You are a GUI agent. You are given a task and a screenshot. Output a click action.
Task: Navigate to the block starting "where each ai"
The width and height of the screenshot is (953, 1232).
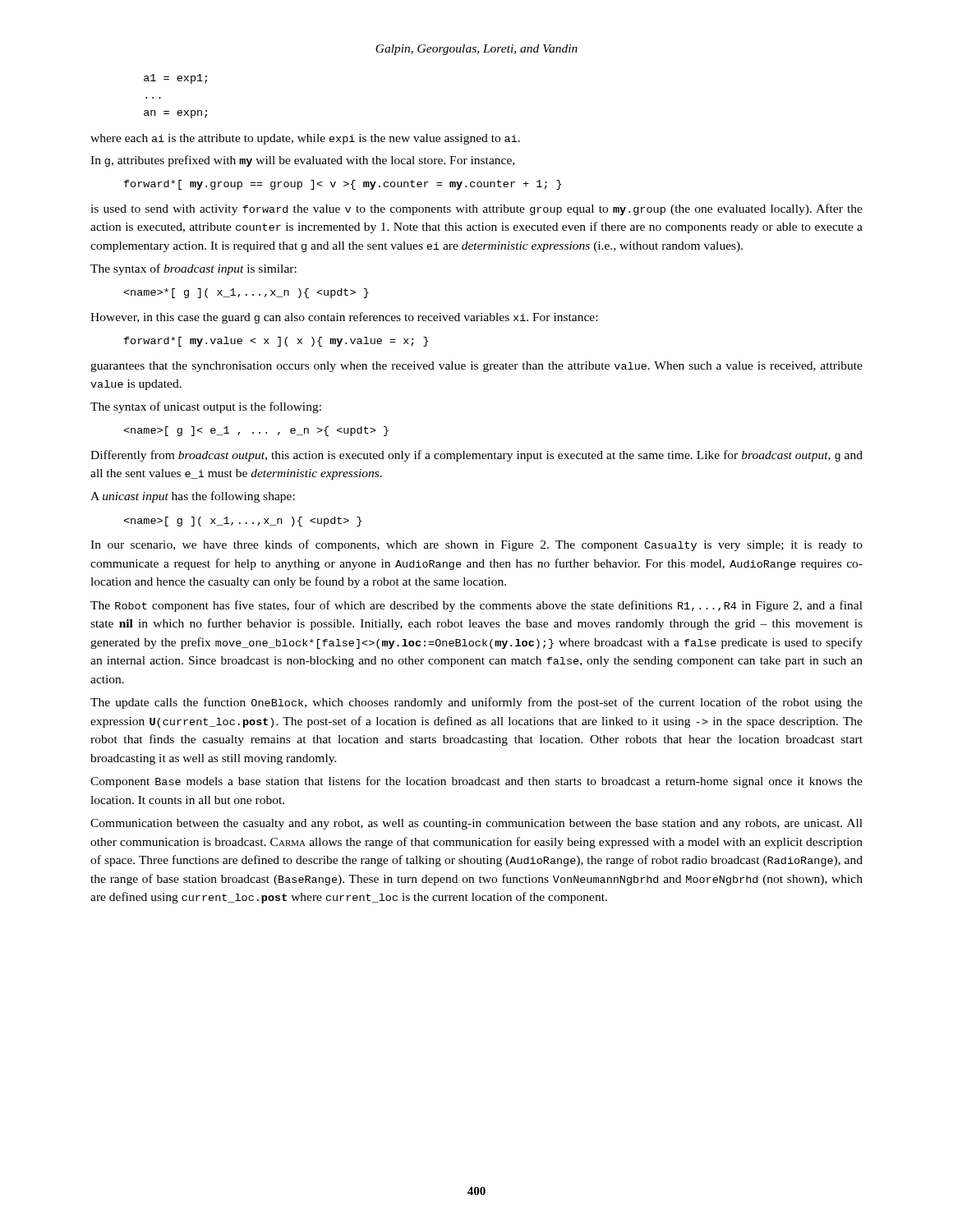(x=476, y=149)
